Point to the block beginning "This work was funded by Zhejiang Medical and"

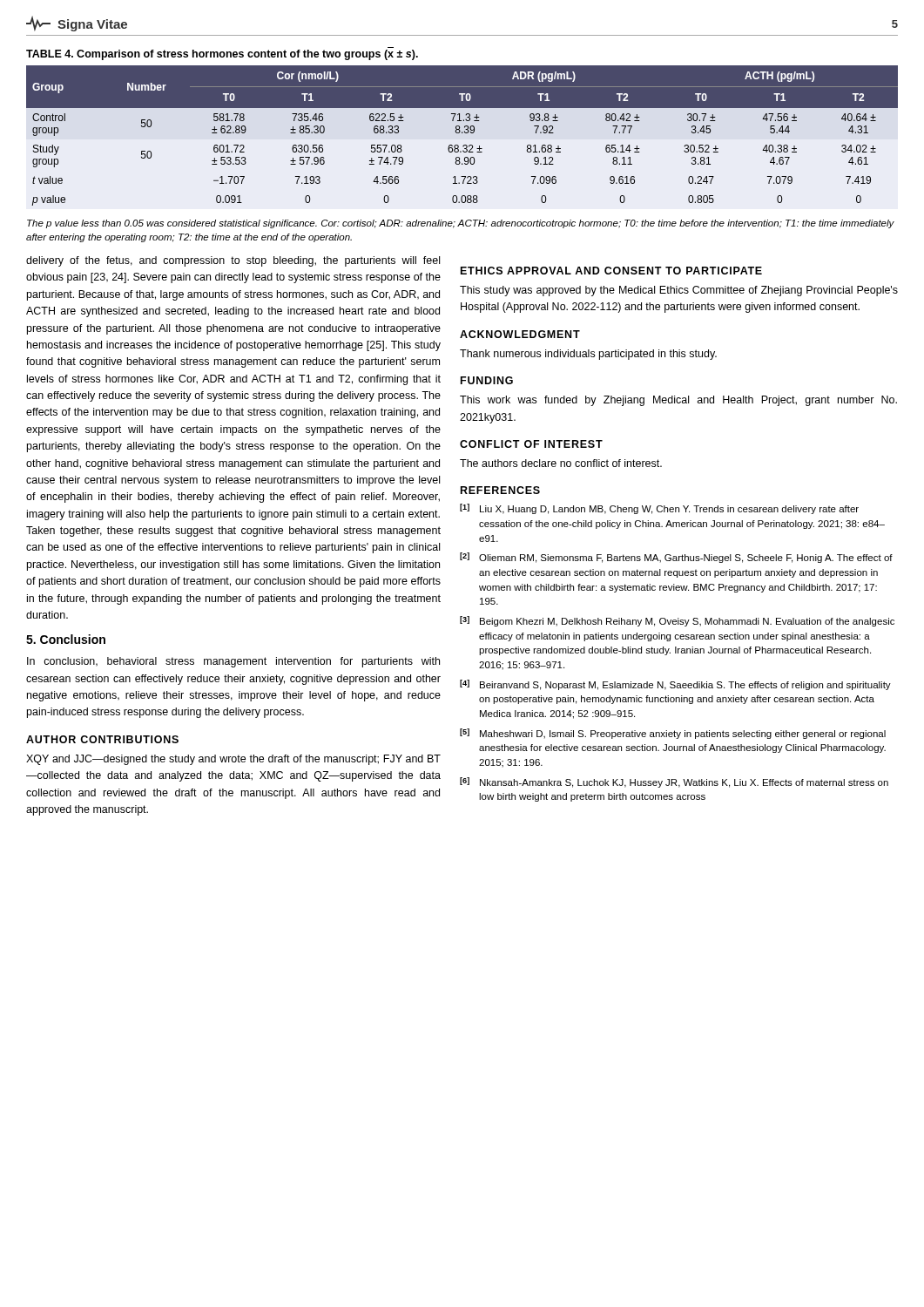click(x=679, y=409)
